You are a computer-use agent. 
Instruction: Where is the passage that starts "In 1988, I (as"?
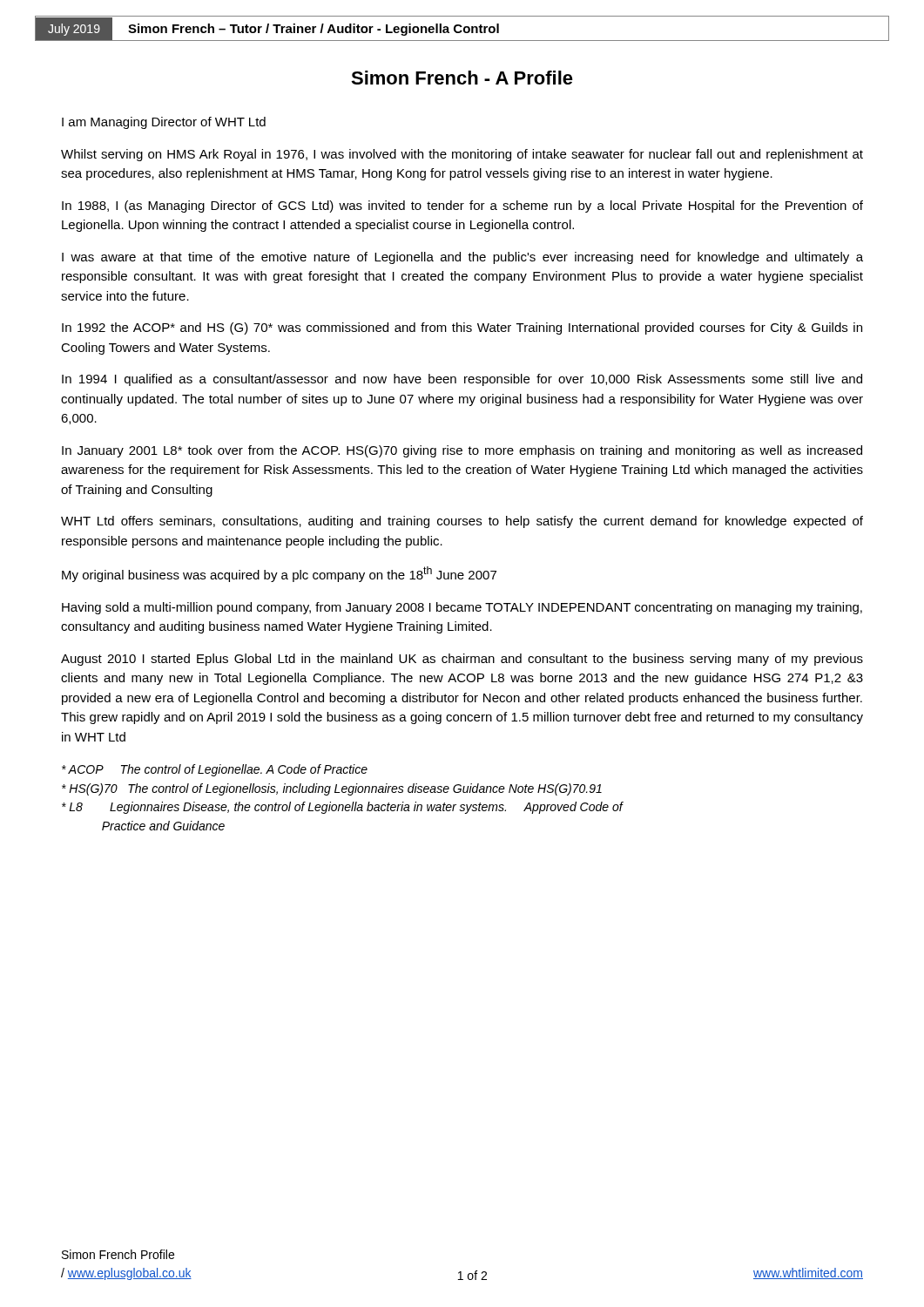click(x=462, y=215)
